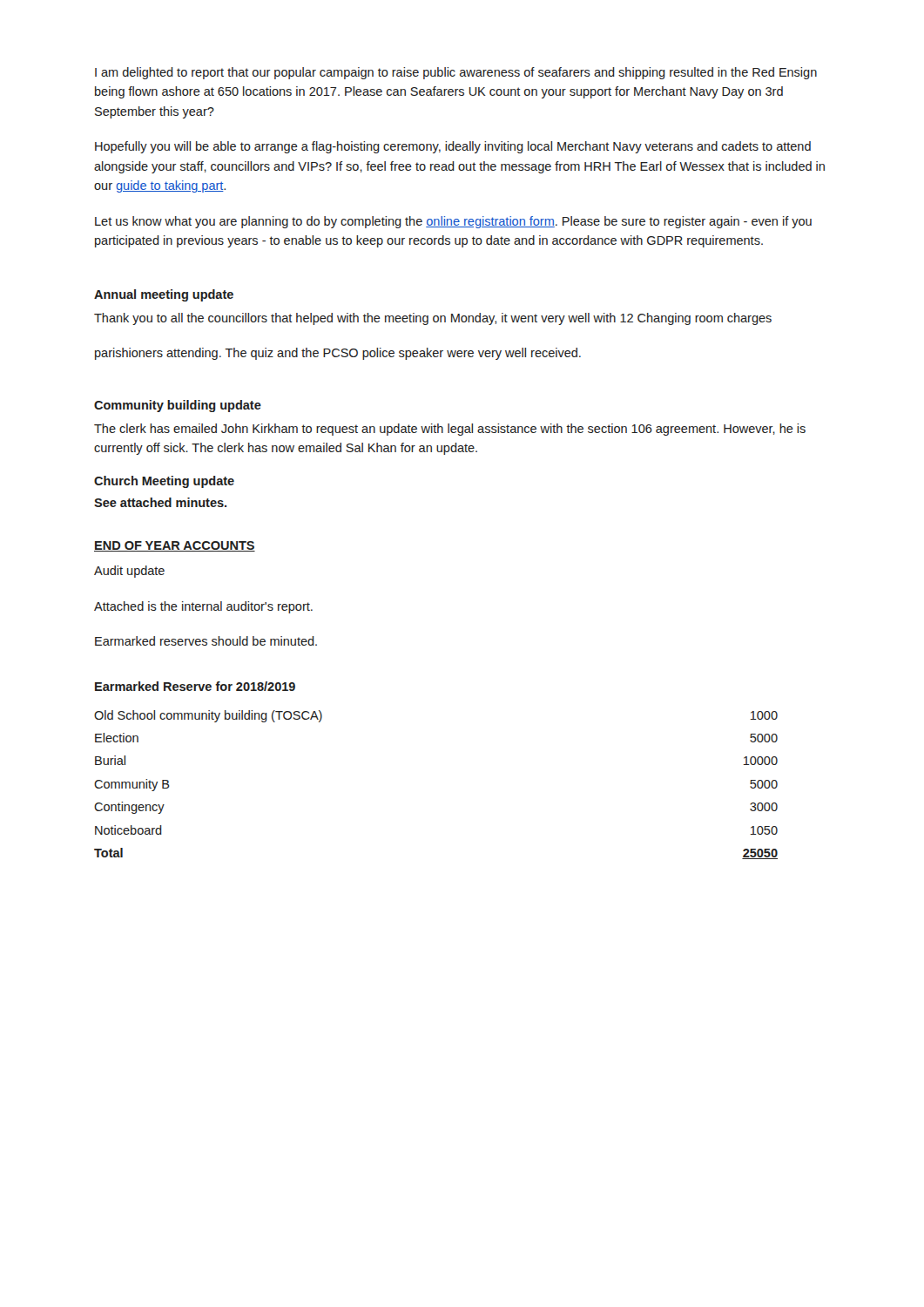Find the text starting "Audit update"
924x1307 pixels.
(x=129, y=571)
